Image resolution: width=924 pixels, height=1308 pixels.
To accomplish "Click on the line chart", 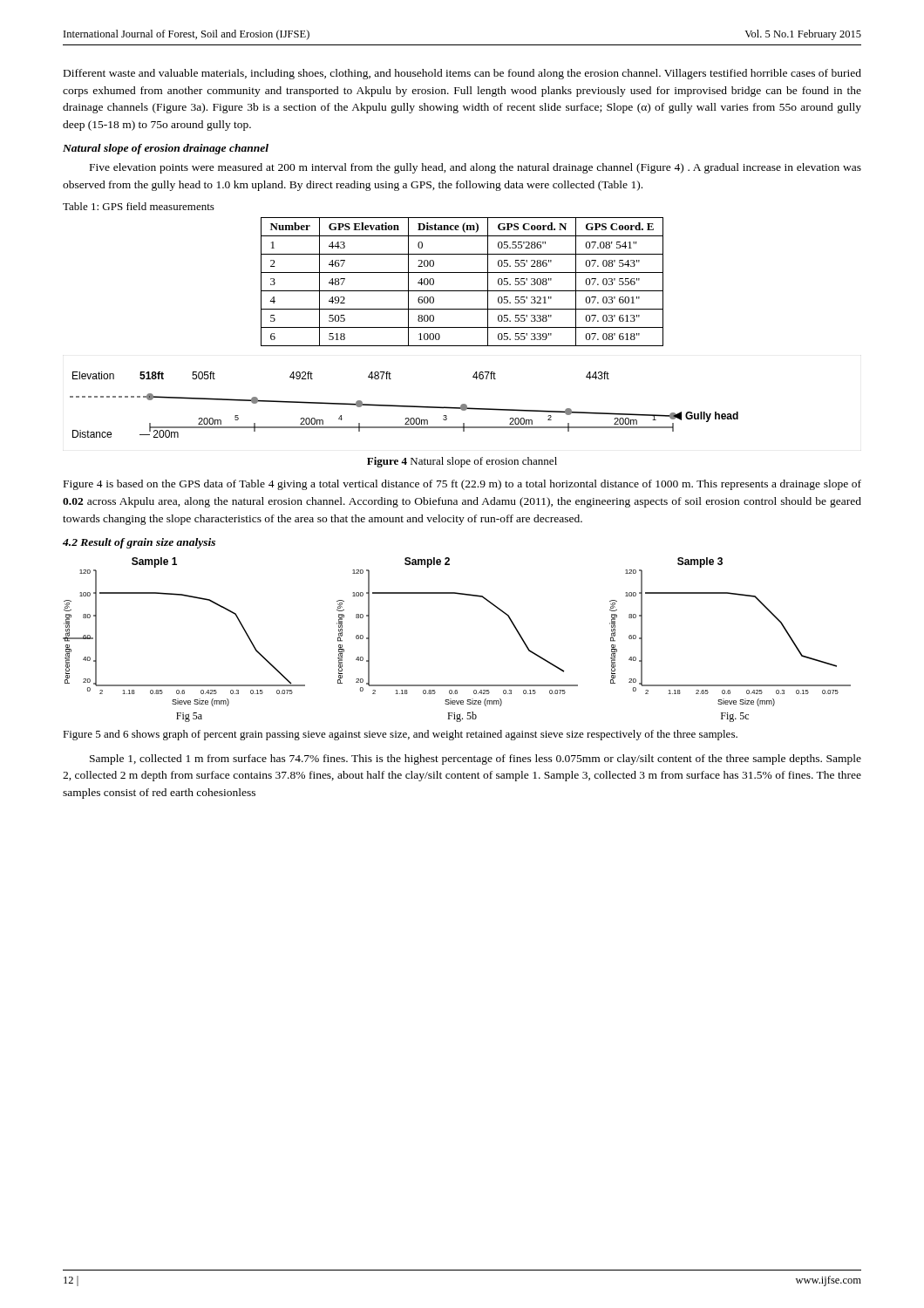I will click(x=462, y=639).
